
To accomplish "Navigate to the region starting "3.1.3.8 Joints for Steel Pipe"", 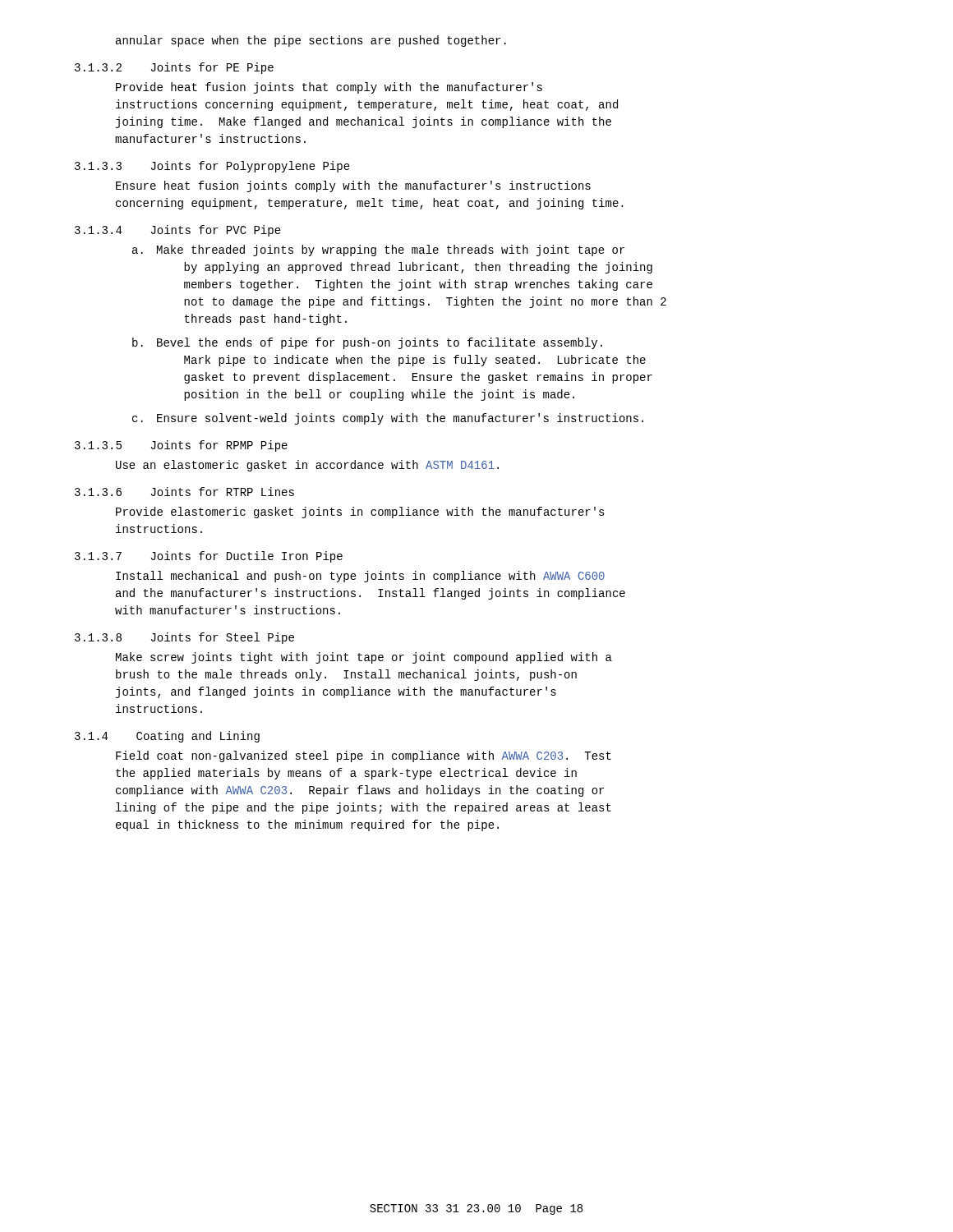I will point(184,638).
